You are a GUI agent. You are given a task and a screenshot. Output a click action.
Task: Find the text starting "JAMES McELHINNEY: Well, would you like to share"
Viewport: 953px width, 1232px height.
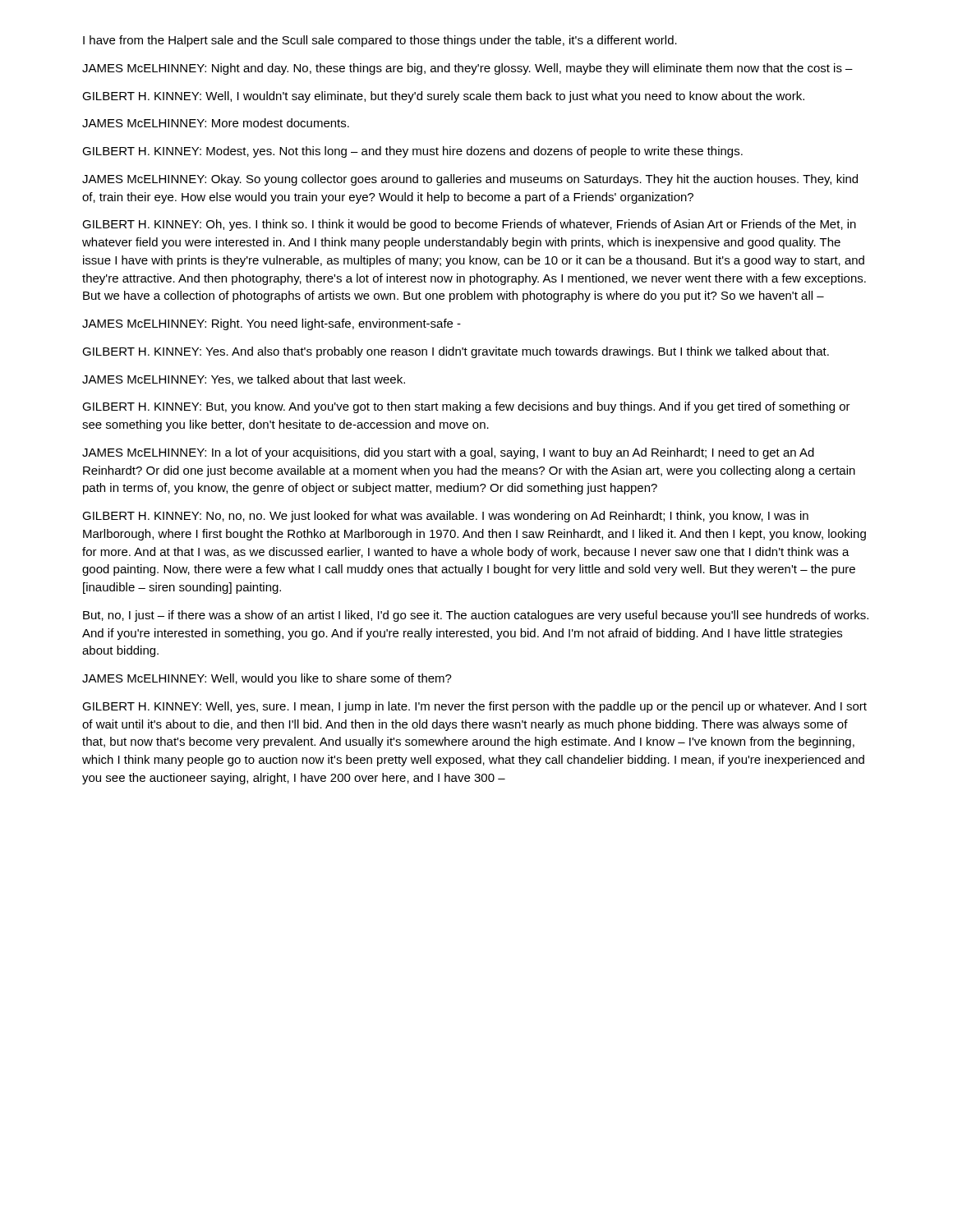tap(267, 678)
